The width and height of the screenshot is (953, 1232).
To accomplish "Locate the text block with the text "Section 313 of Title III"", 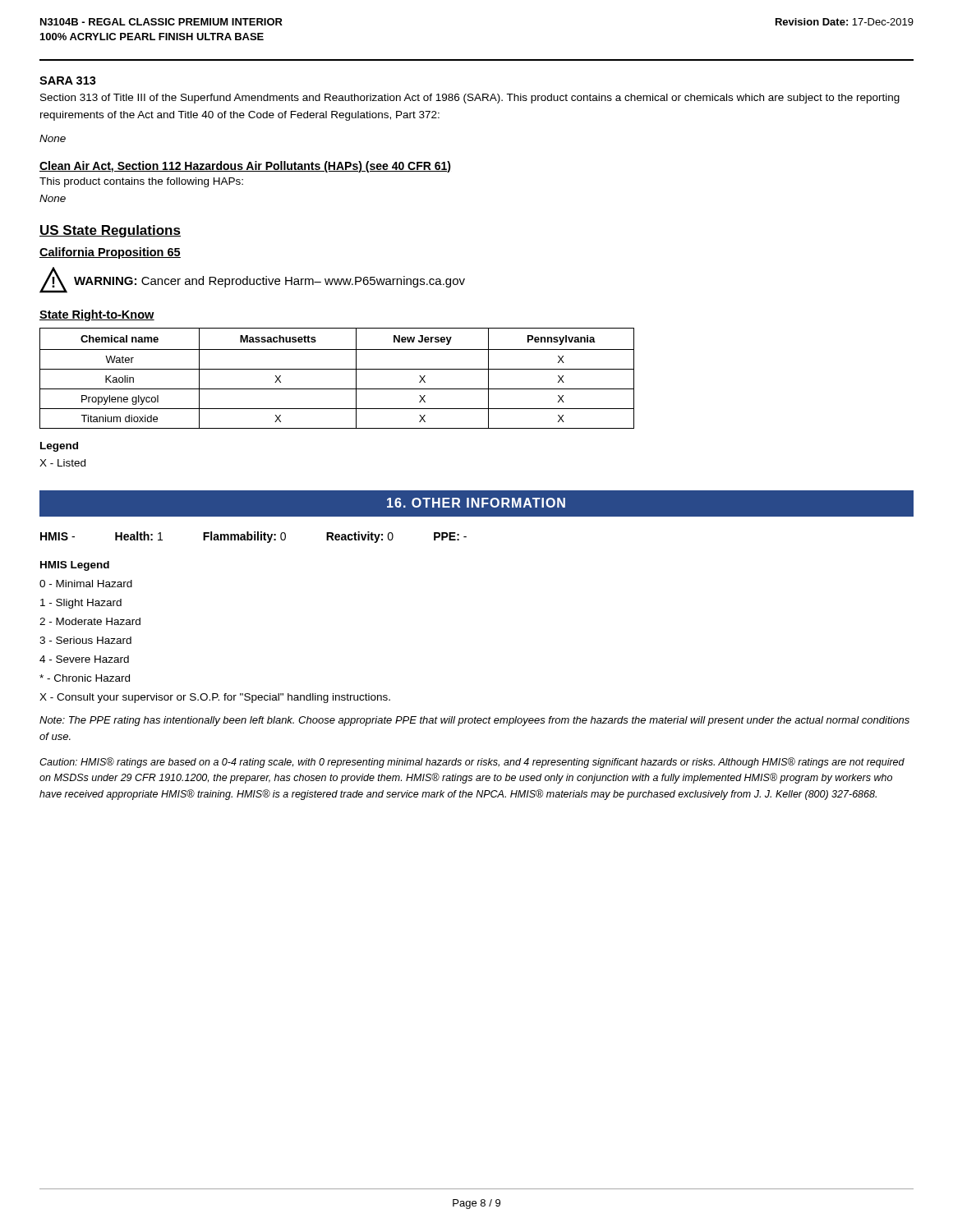I will [470, 106].
